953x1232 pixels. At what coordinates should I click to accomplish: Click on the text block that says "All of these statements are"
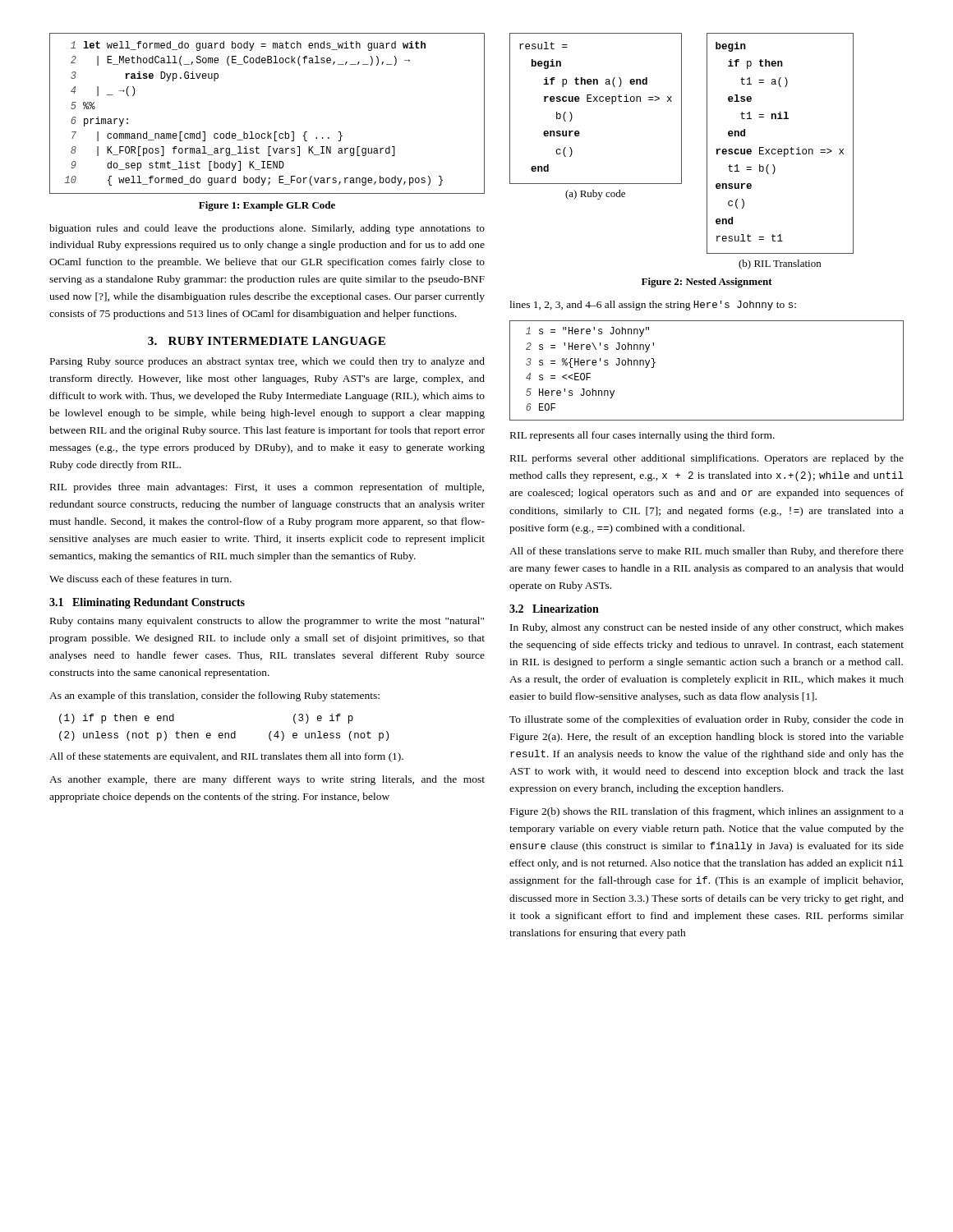tap(227, 756)
